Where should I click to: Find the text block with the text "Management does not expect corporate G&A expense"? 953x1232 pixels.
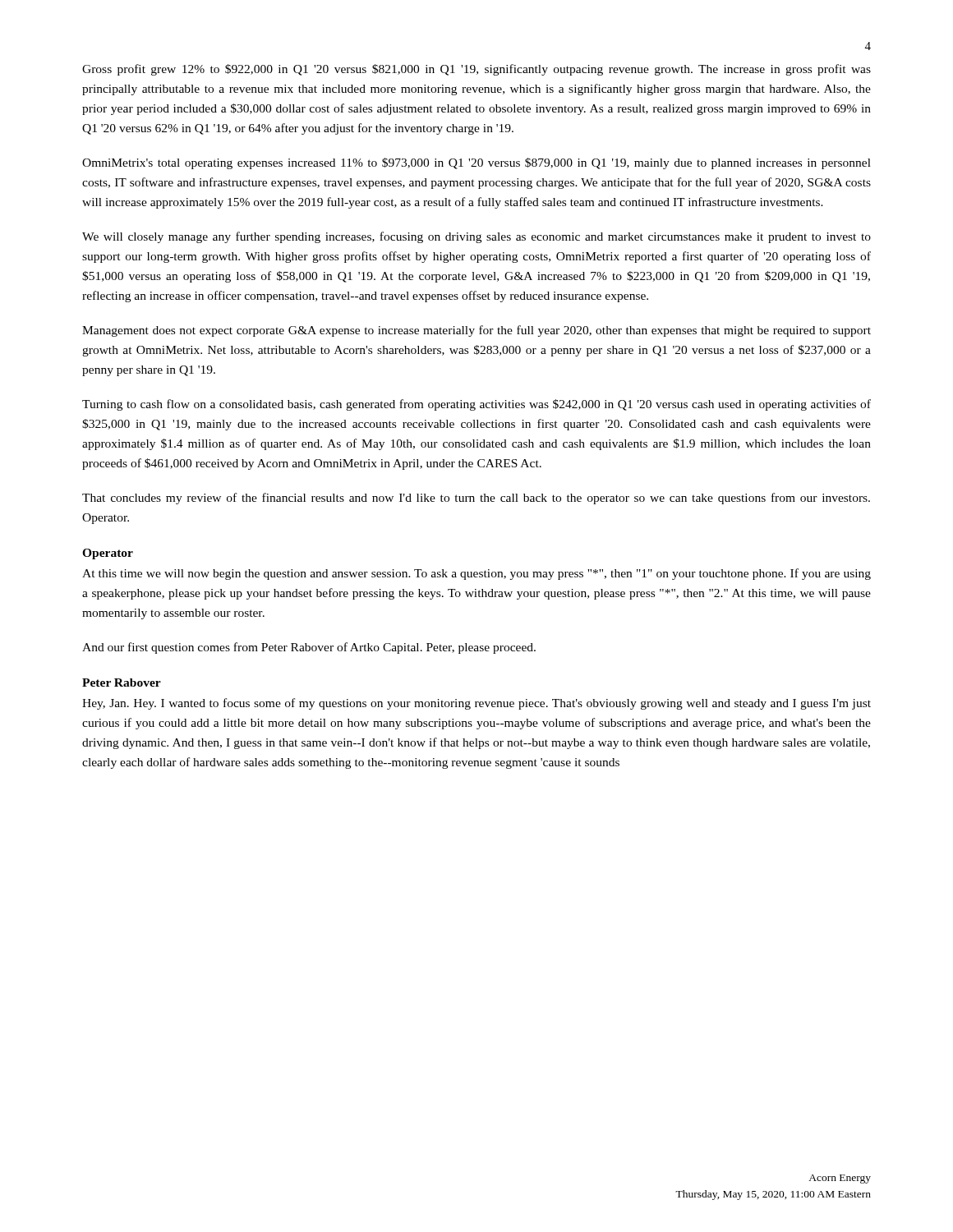point(476,350)
